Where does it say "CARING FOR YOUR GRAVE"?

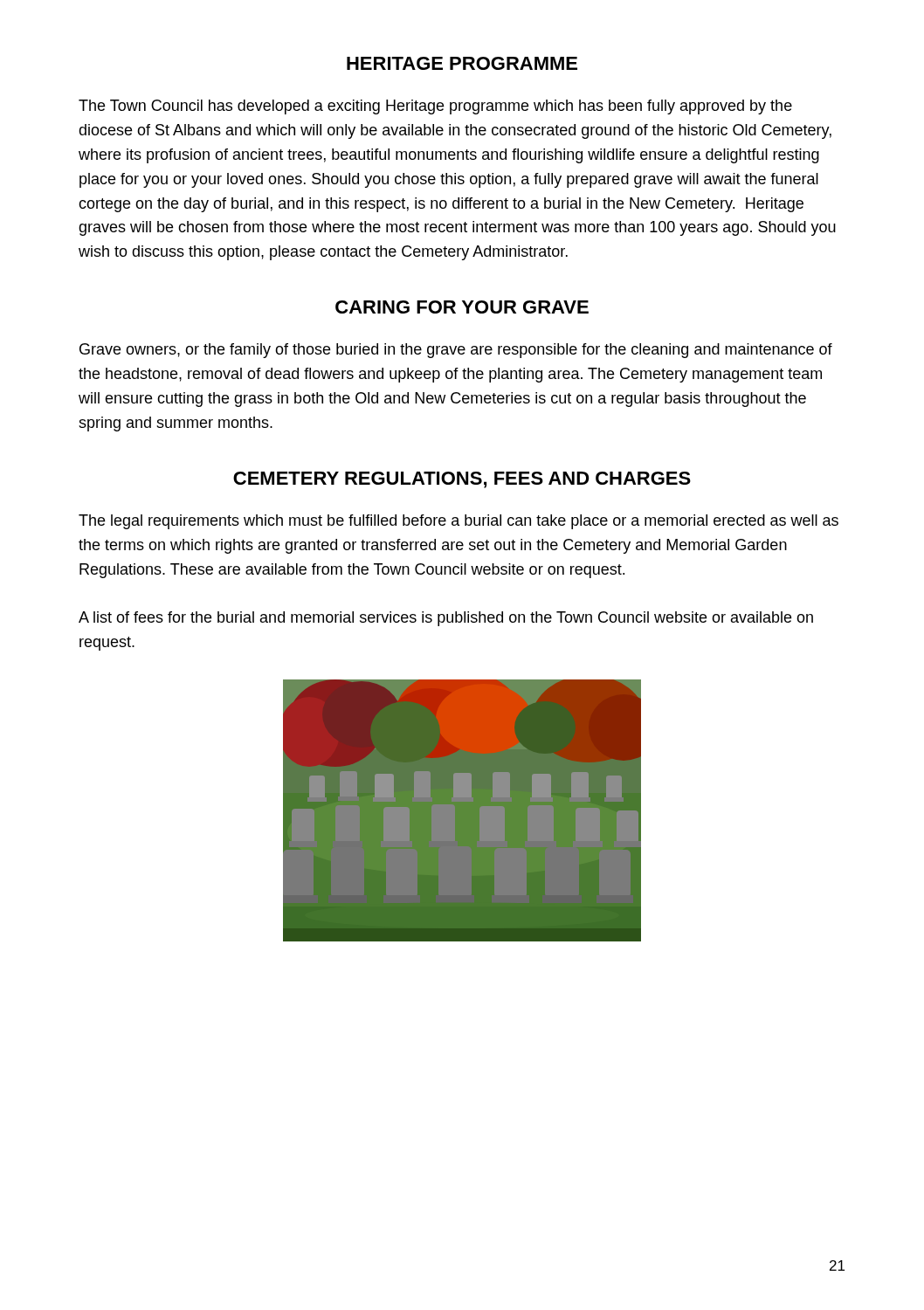click(x=462, y=307)
